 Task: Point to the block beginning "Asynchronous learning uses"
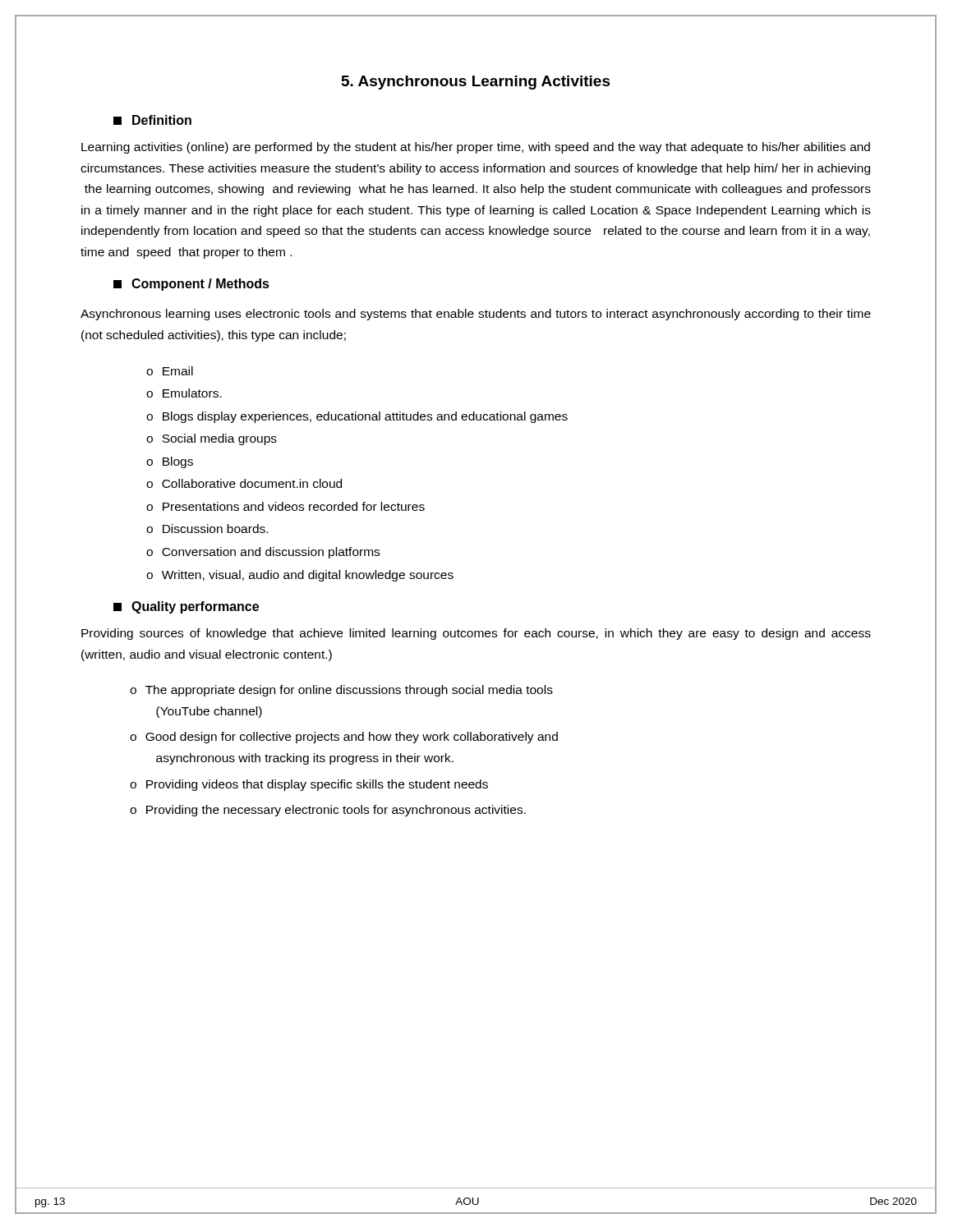click(x=476, y=324)
